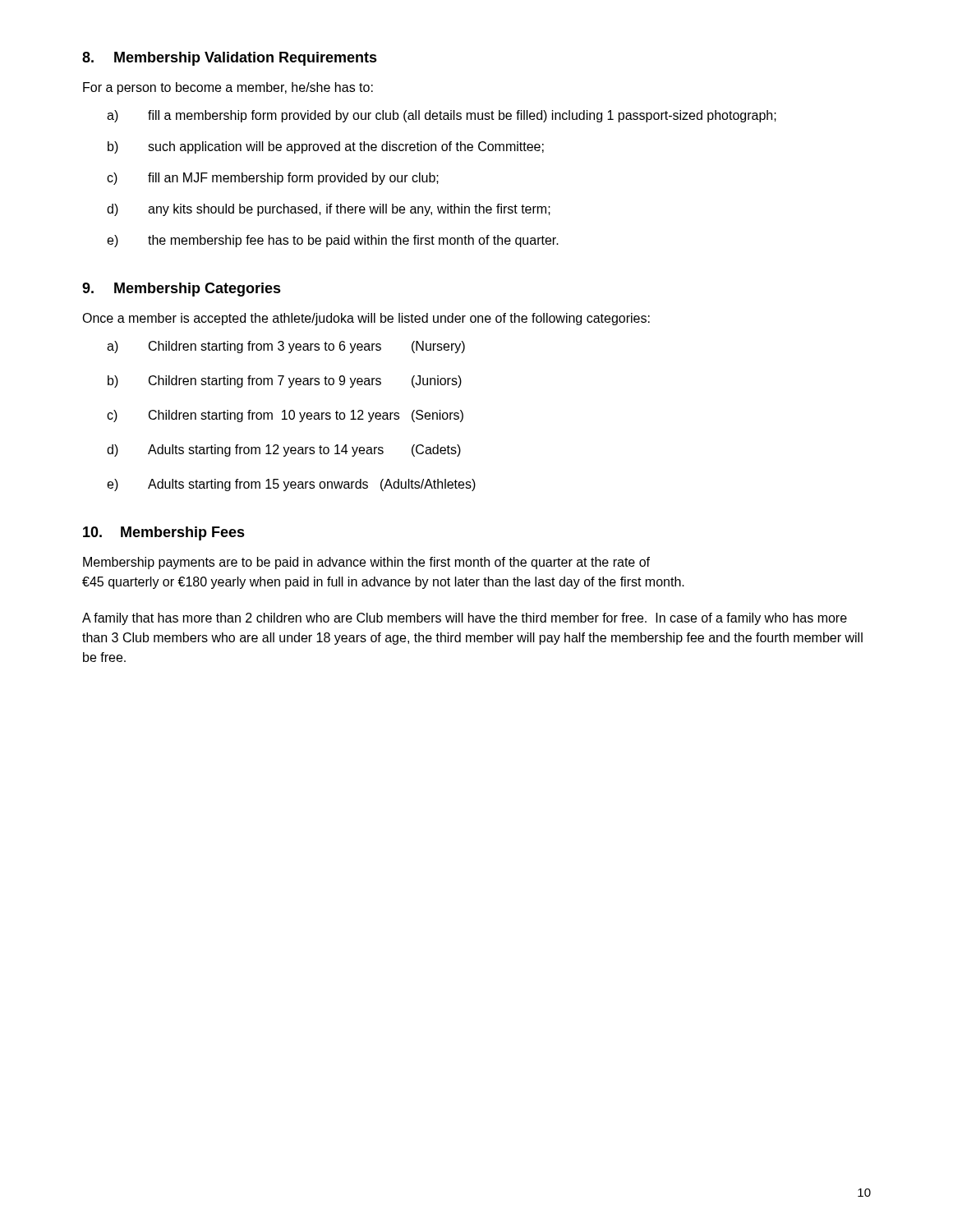Click on the section header that reads "9. Membership Categories"
This screenshot has height=1232, width=953.
point(182,289)
